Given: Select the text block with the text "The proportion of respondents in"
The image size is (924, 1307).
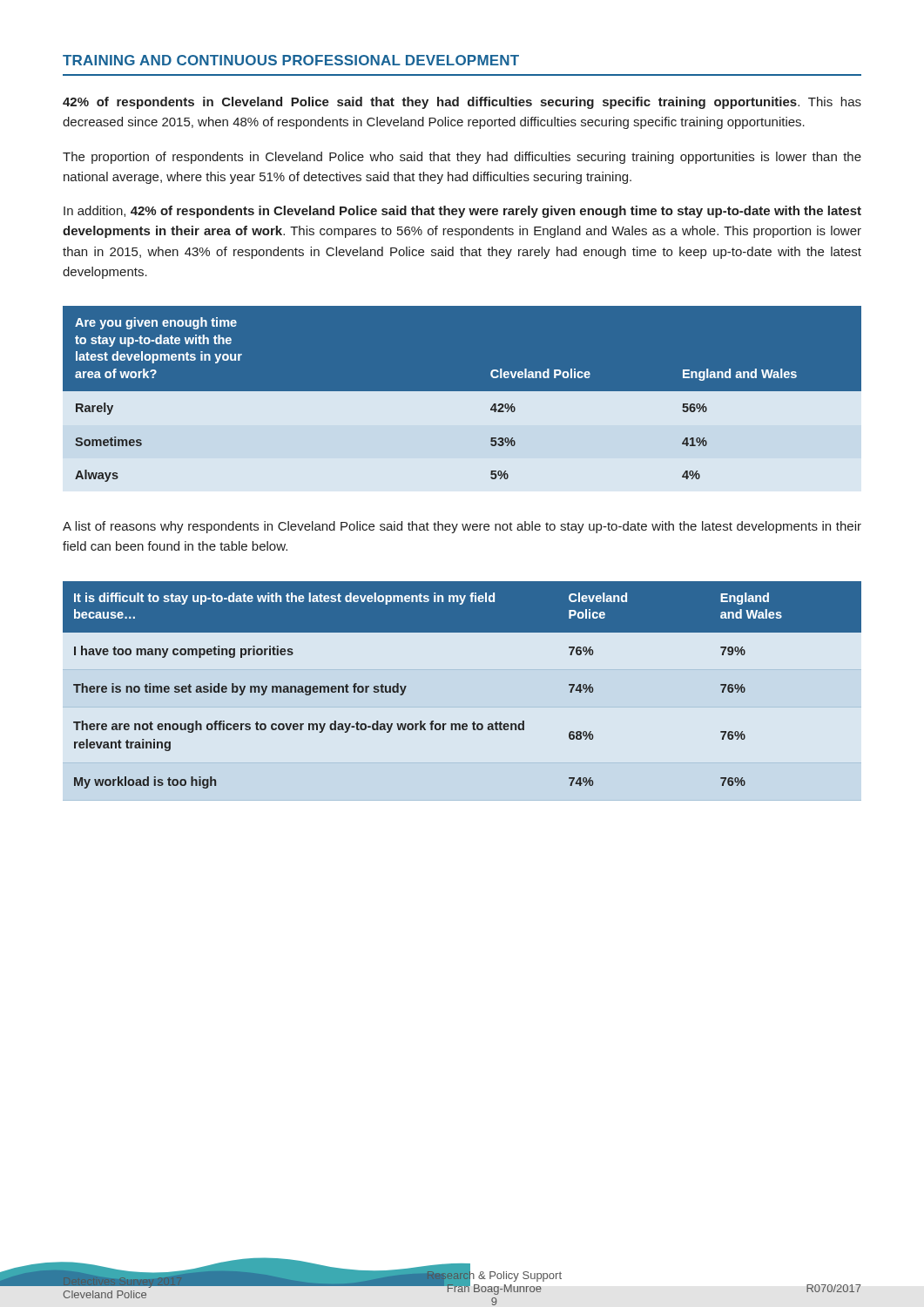Looking at the screenshot, I should point(462,166).
